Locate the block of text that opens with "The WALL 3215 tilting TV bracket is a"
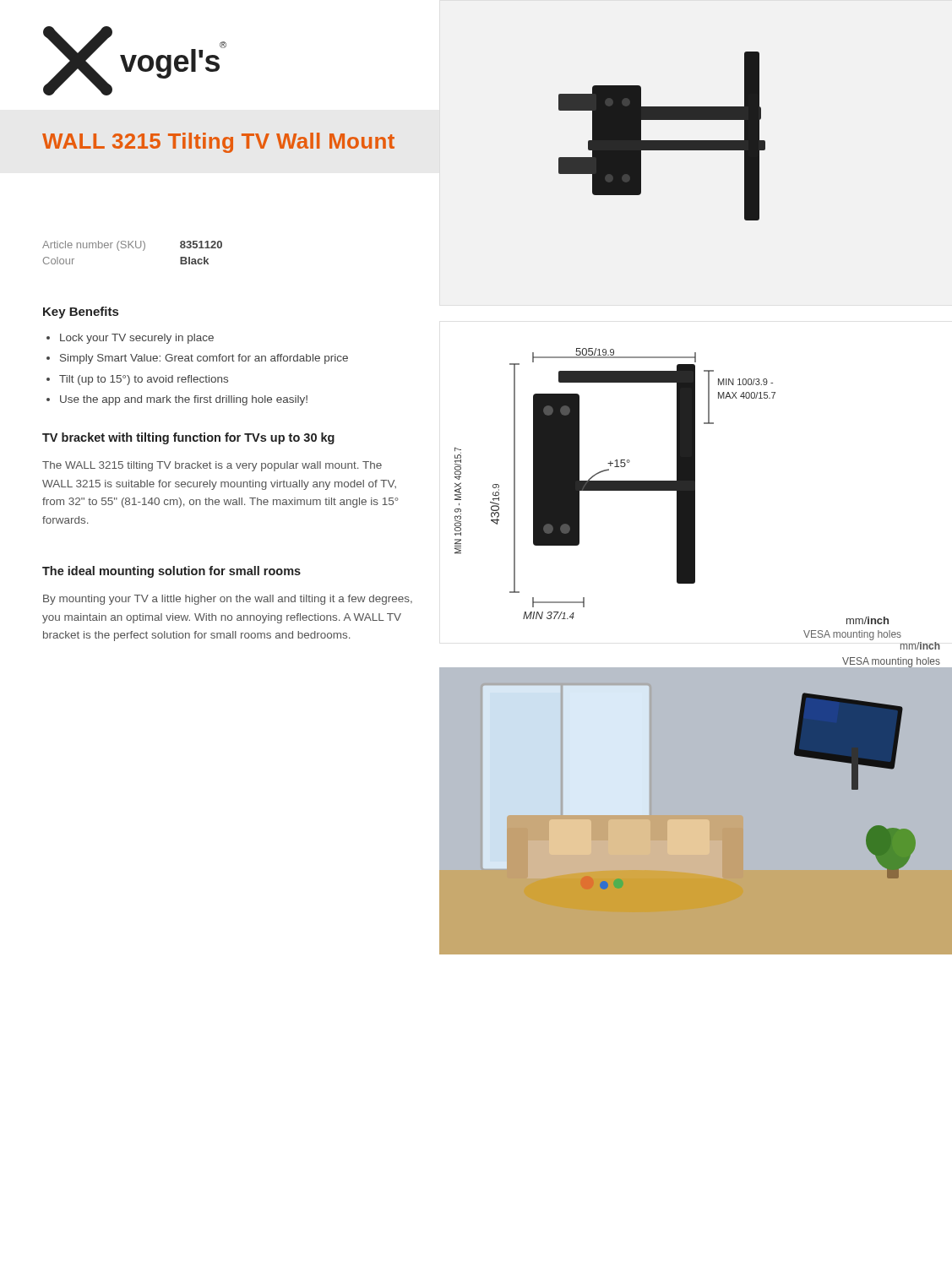The image size is (952, 1267). pos(228,493)
